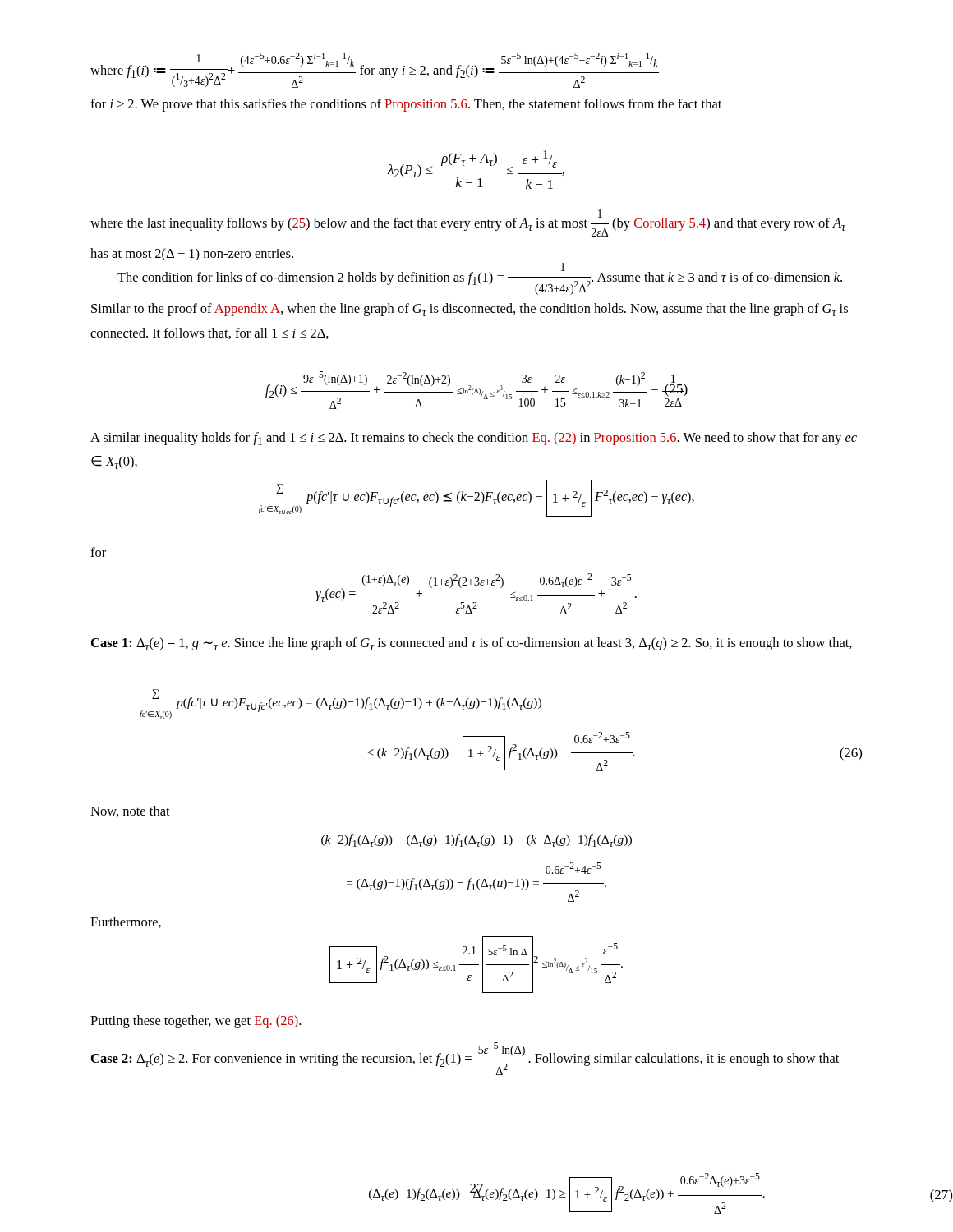
Task: Click on the formula that reads "f2(i) ≤ 9ε−5(ln(Δ)+1) Δ2 + 2ε−2(ln(Δ)+2)"
Action: 476,390
